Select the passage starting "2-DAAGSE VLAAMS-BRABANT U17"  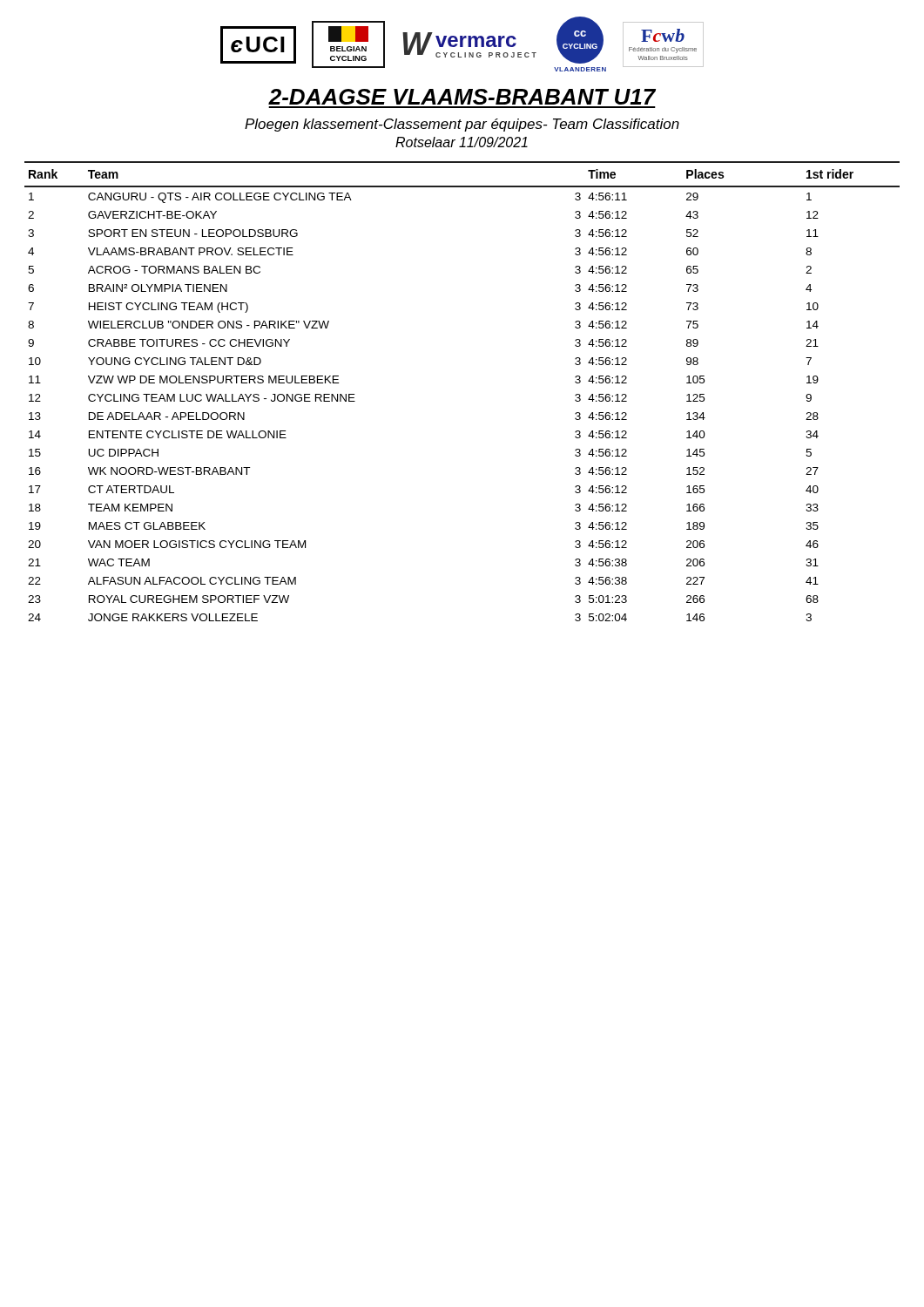tap(462, 97)
